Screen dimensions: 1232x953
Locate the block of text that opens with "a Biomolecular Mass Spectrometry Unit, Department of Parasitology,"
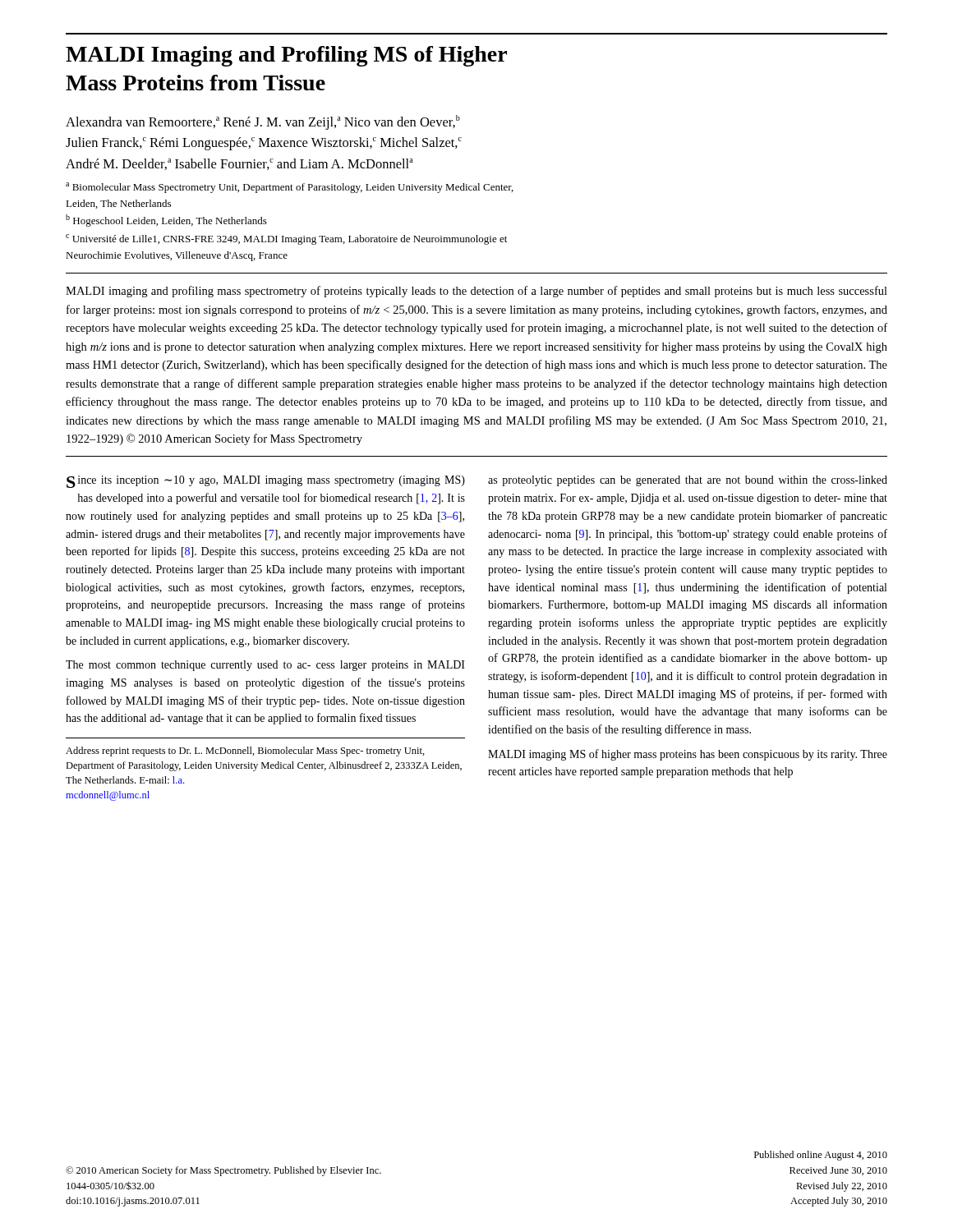tap(290, 188)
